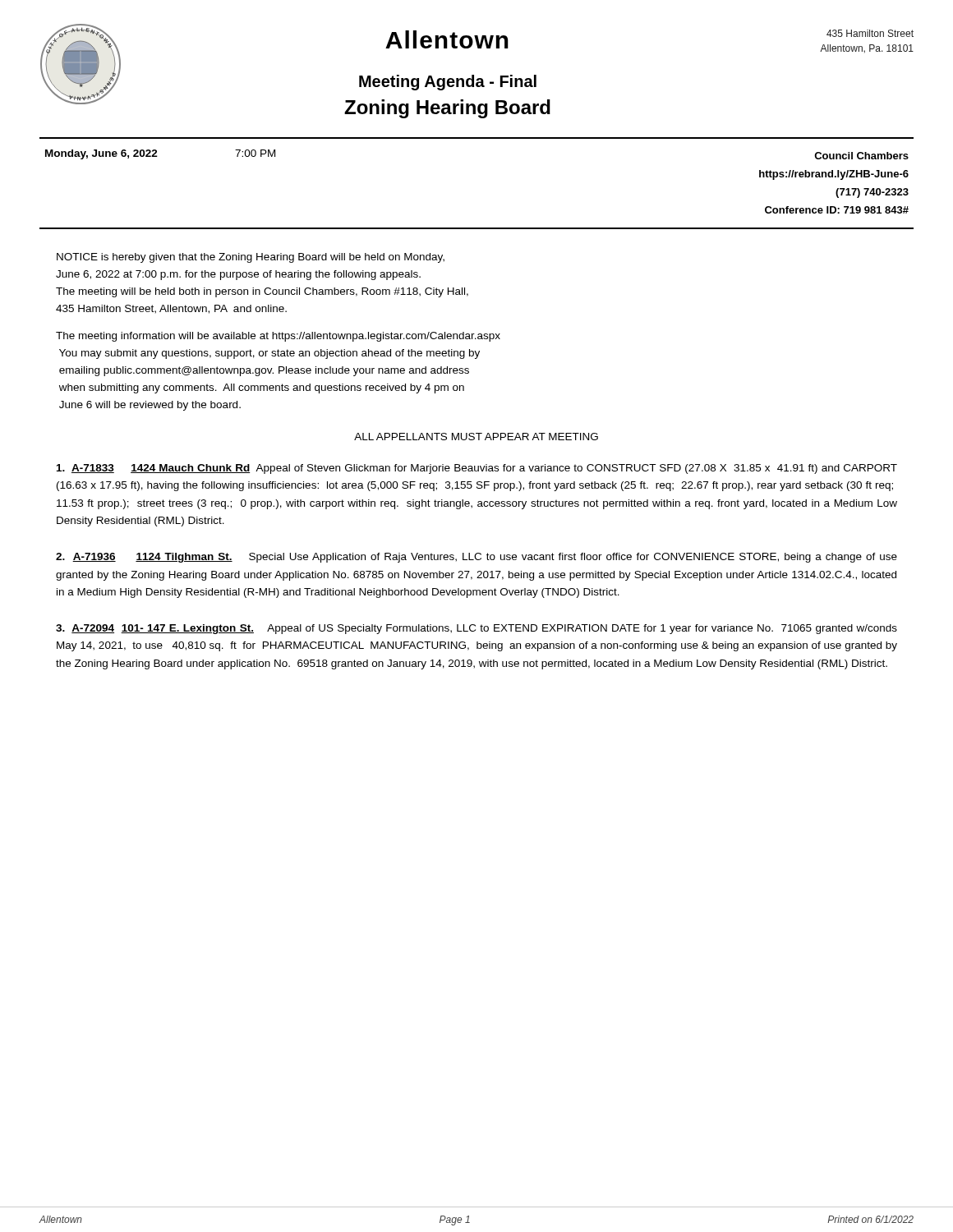Image resolution: width=953 pixels, height=1232 pixels.
Task: Locate the passage starting "NOTICE is hereby given that"
Action: click(476, 331)
